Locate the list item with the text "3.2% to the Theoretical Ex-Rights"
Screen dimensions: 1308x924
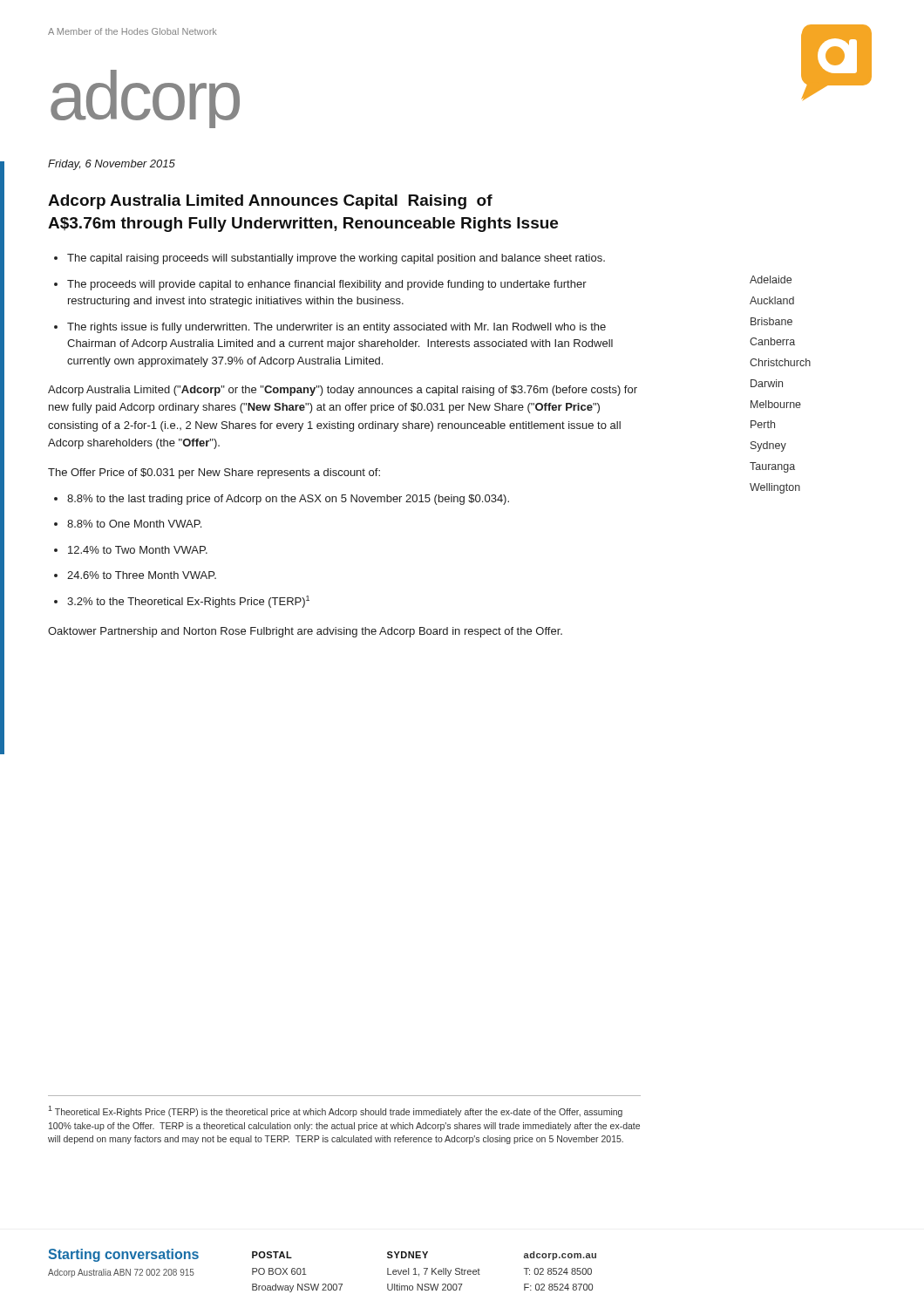point(189,601)
